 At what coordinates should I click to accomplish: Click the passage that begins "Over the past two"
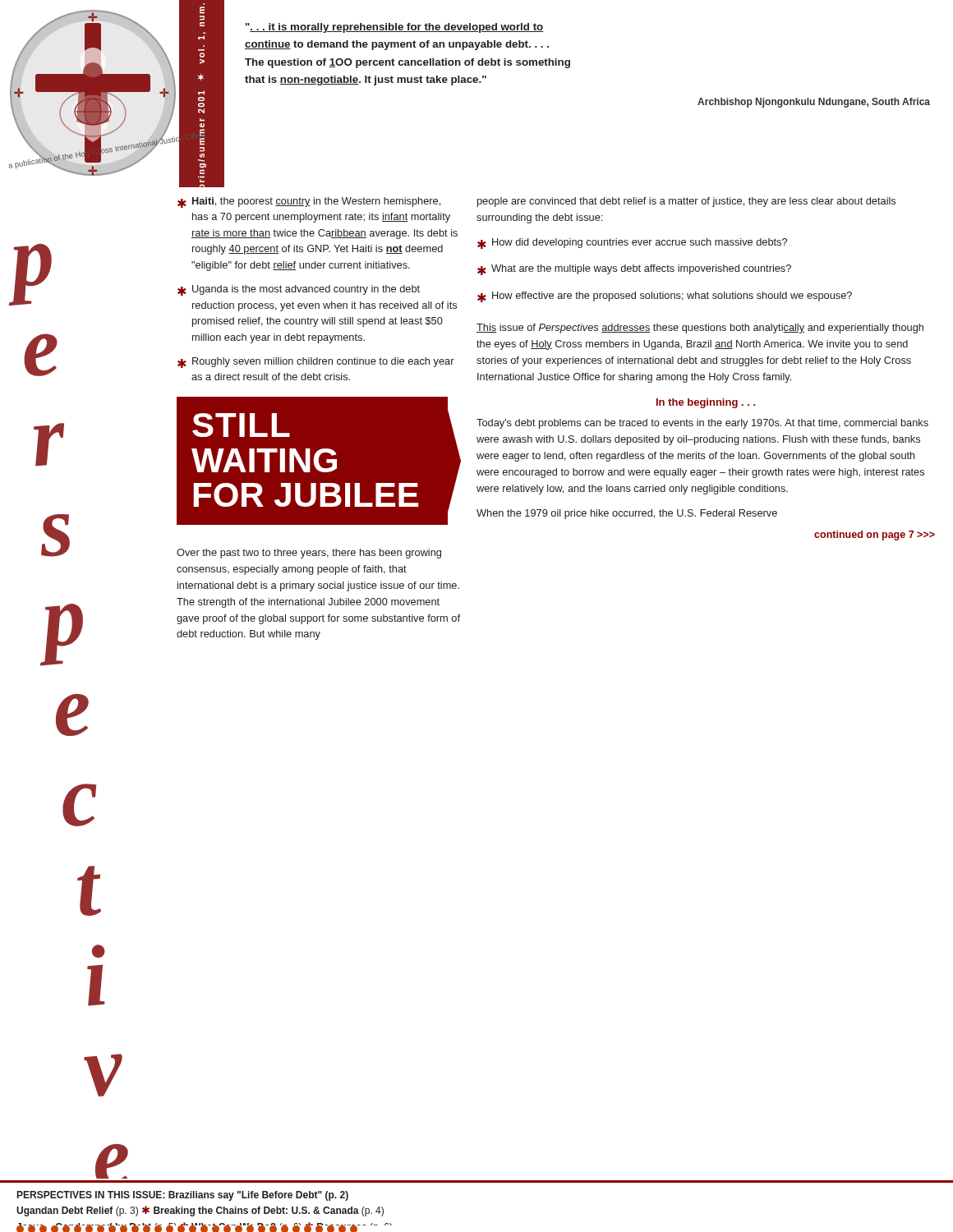[x=318, y=593]
